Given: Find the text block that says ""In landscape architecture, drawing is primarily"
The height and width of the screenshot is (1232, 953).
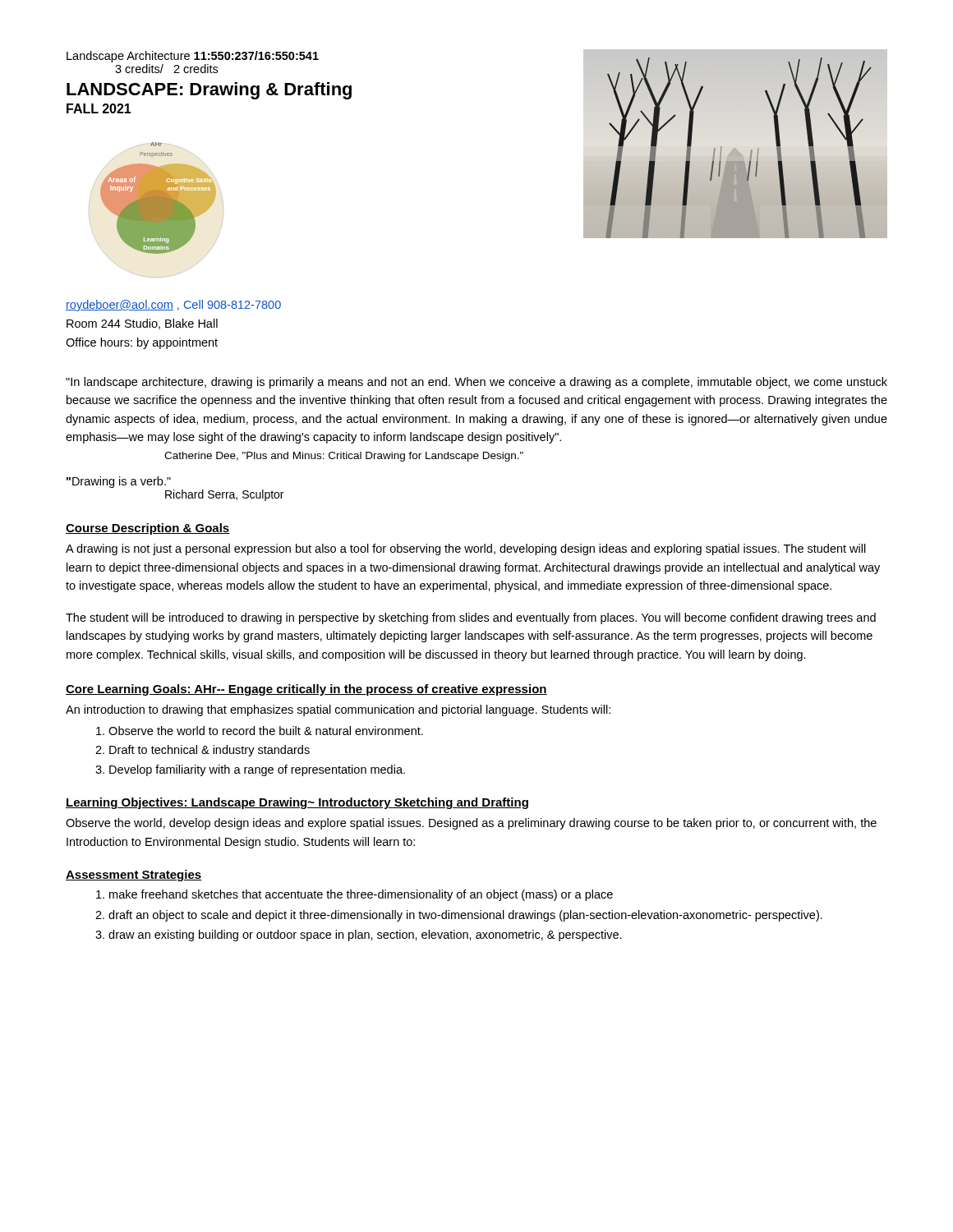Looking at the screenshot, I should 476,409.
